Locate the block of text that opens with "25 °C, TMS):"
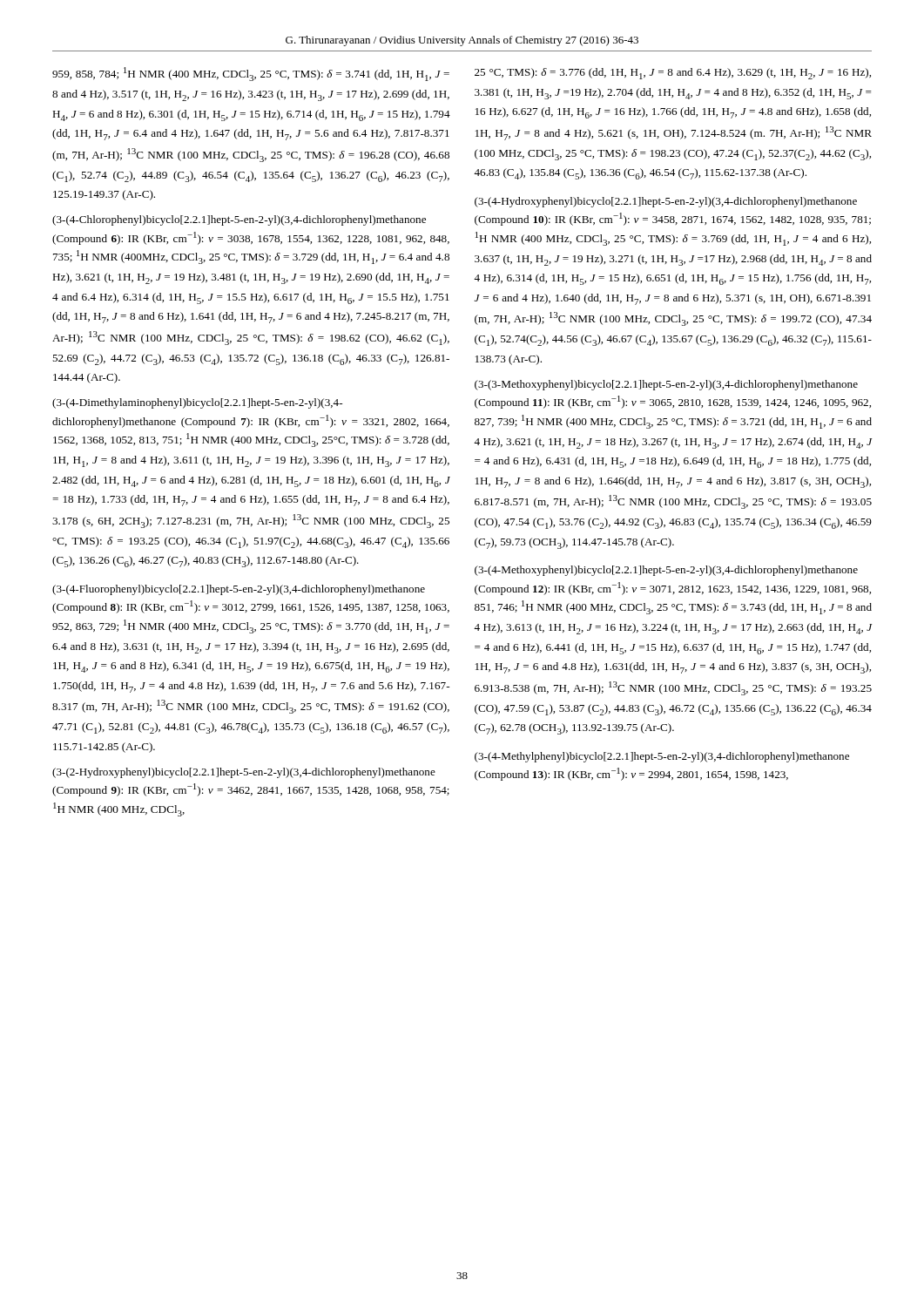924x1307 pixels. [x=673, y=123]
